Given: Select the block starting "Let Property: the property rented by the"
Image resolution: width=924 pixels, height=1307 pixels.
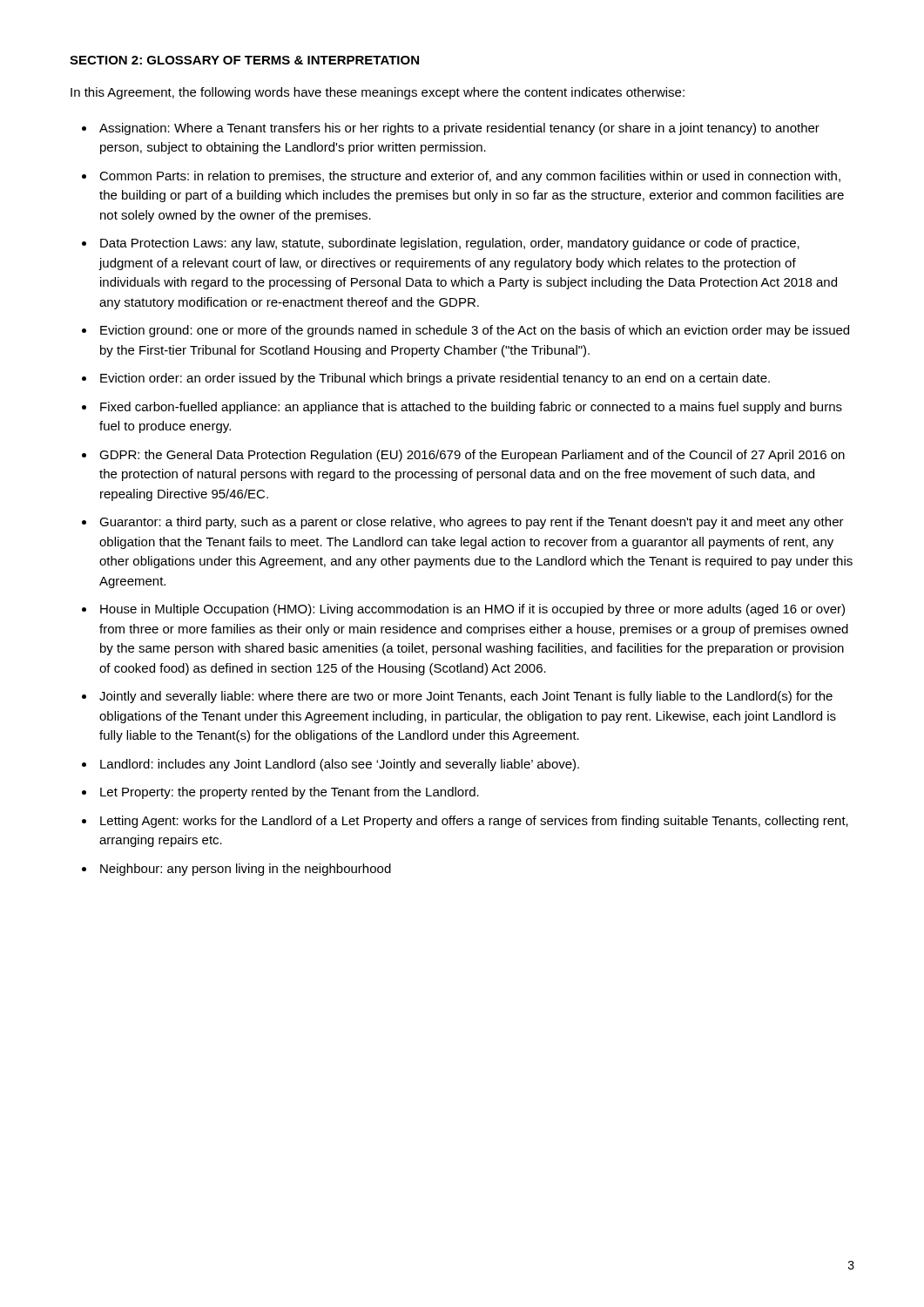Looking at the screenshot, I should click(289, 792).
